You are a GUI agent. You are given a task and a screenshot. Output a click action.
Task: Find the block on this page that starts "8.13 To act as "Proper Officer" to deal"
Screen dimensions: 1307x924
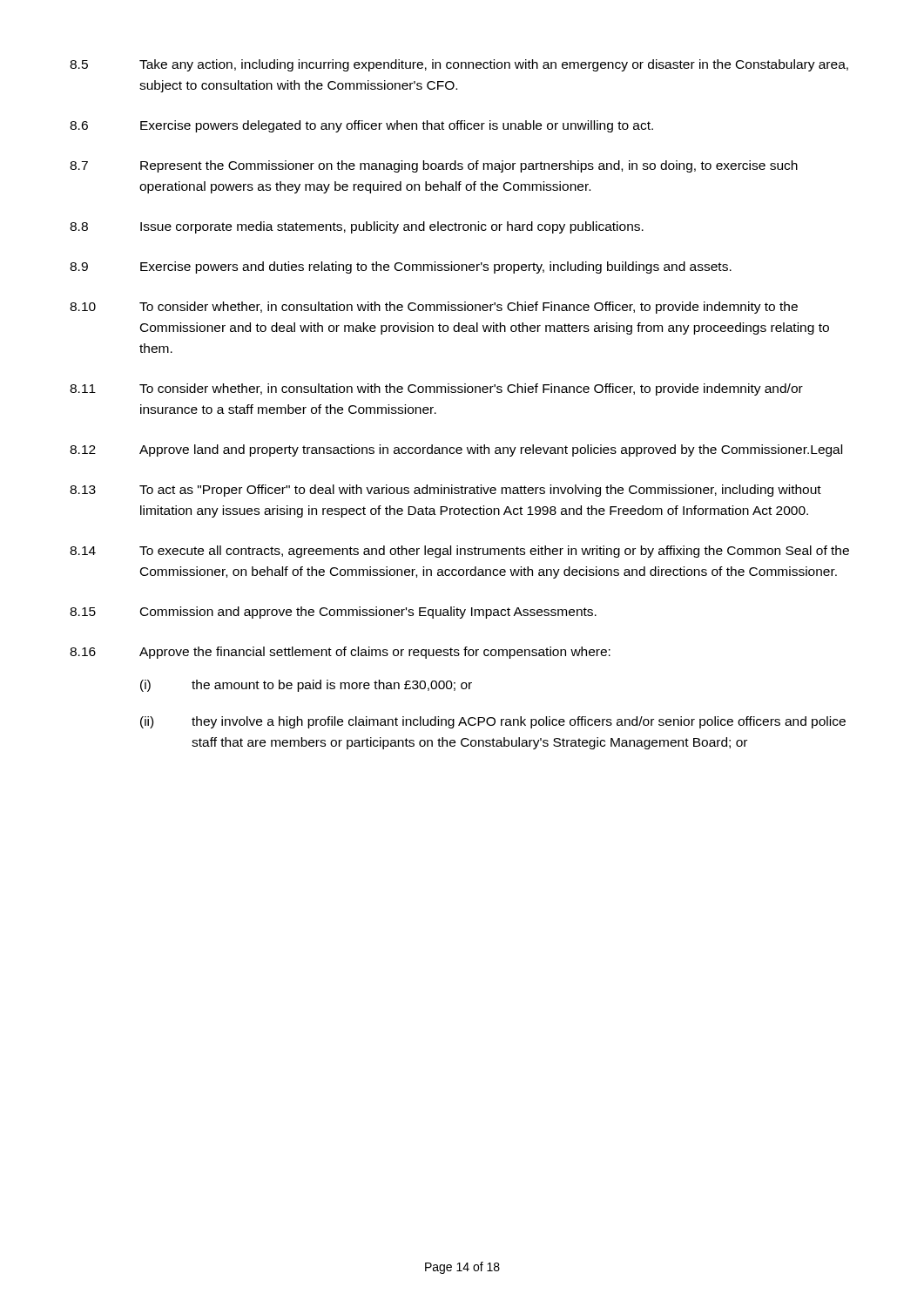[x=462, y=500]
